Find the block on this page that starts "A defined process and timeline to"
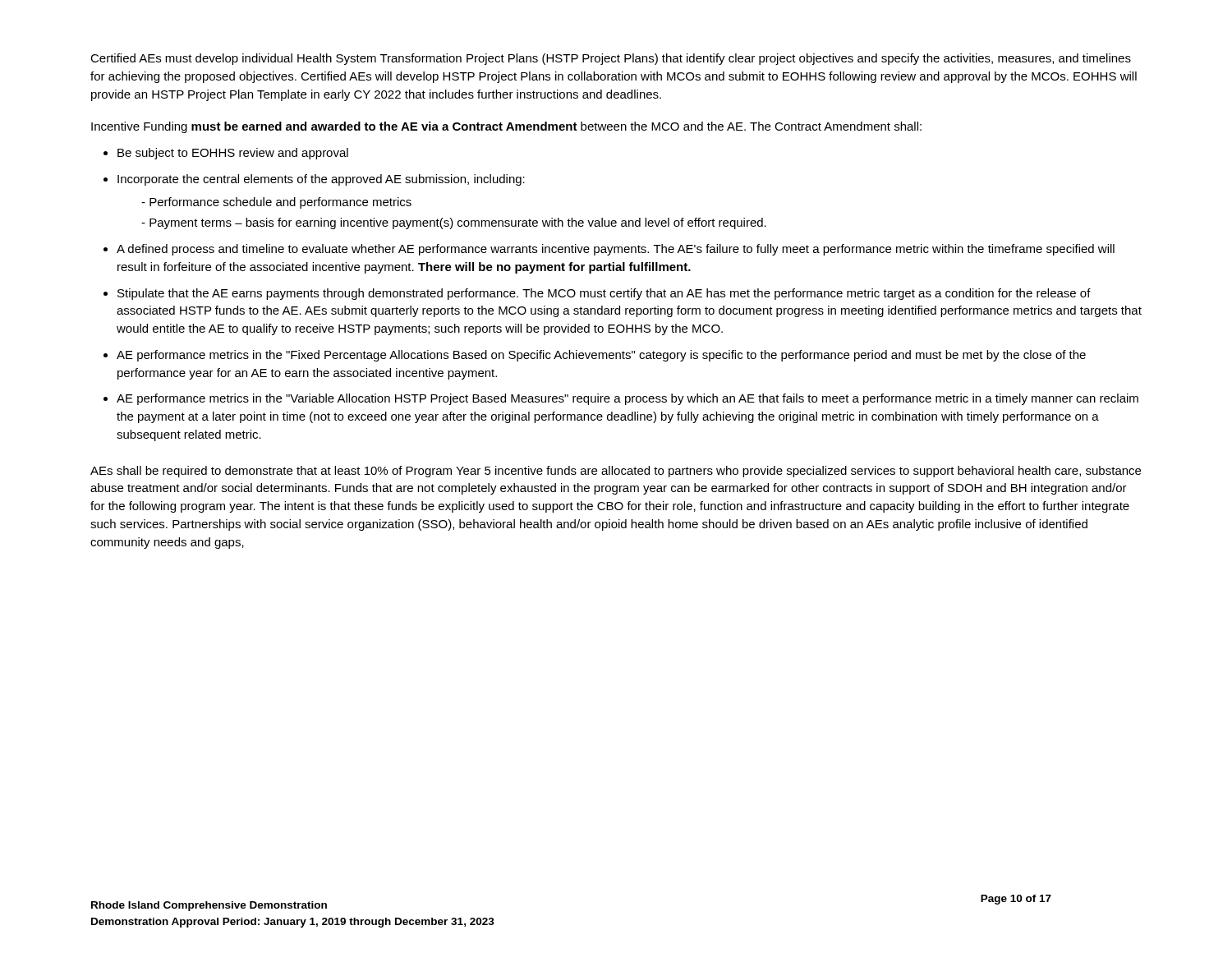 (x=629, y=258)
